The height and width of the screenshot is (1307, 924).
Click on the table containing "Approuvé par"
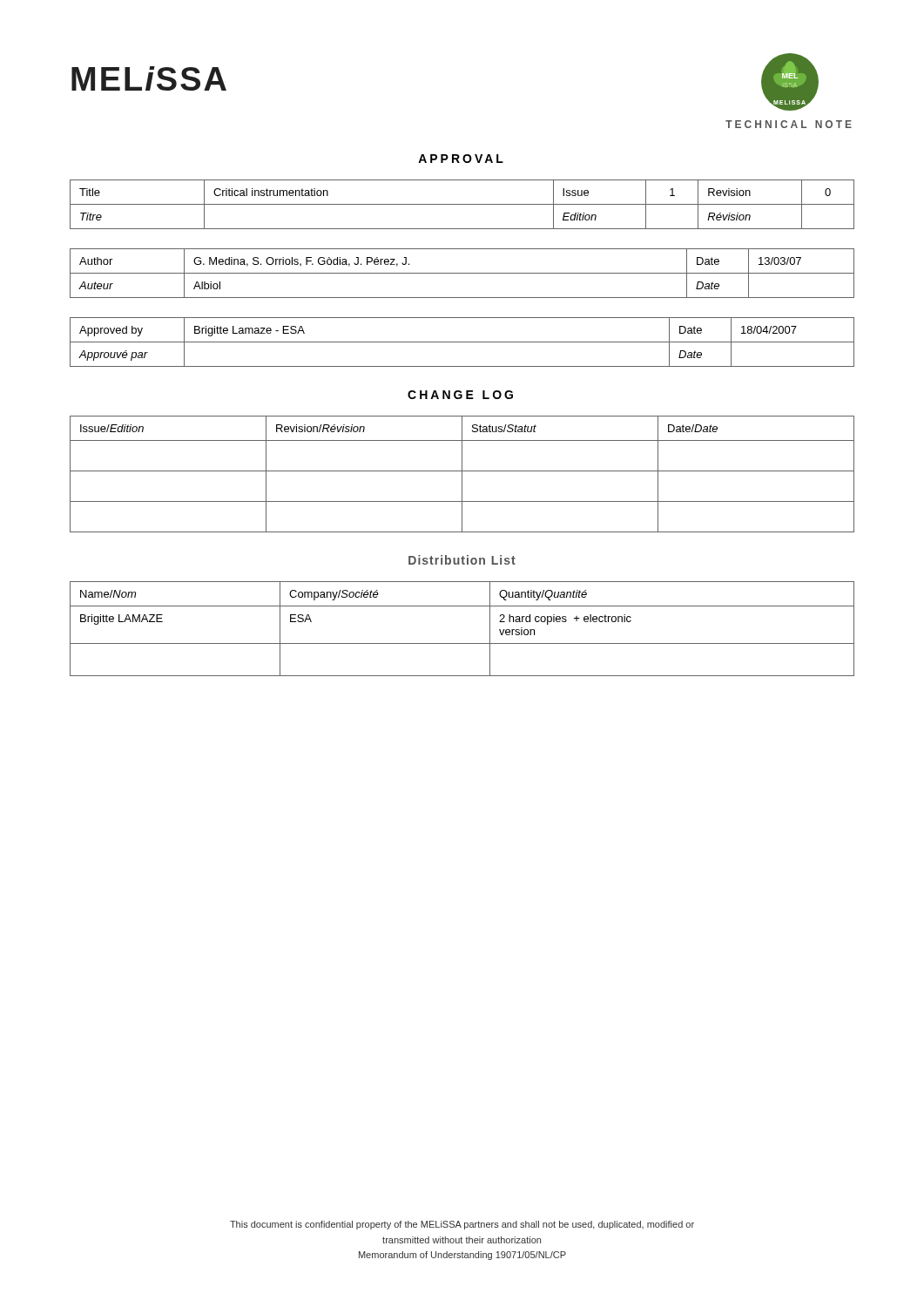pos(462,342)
